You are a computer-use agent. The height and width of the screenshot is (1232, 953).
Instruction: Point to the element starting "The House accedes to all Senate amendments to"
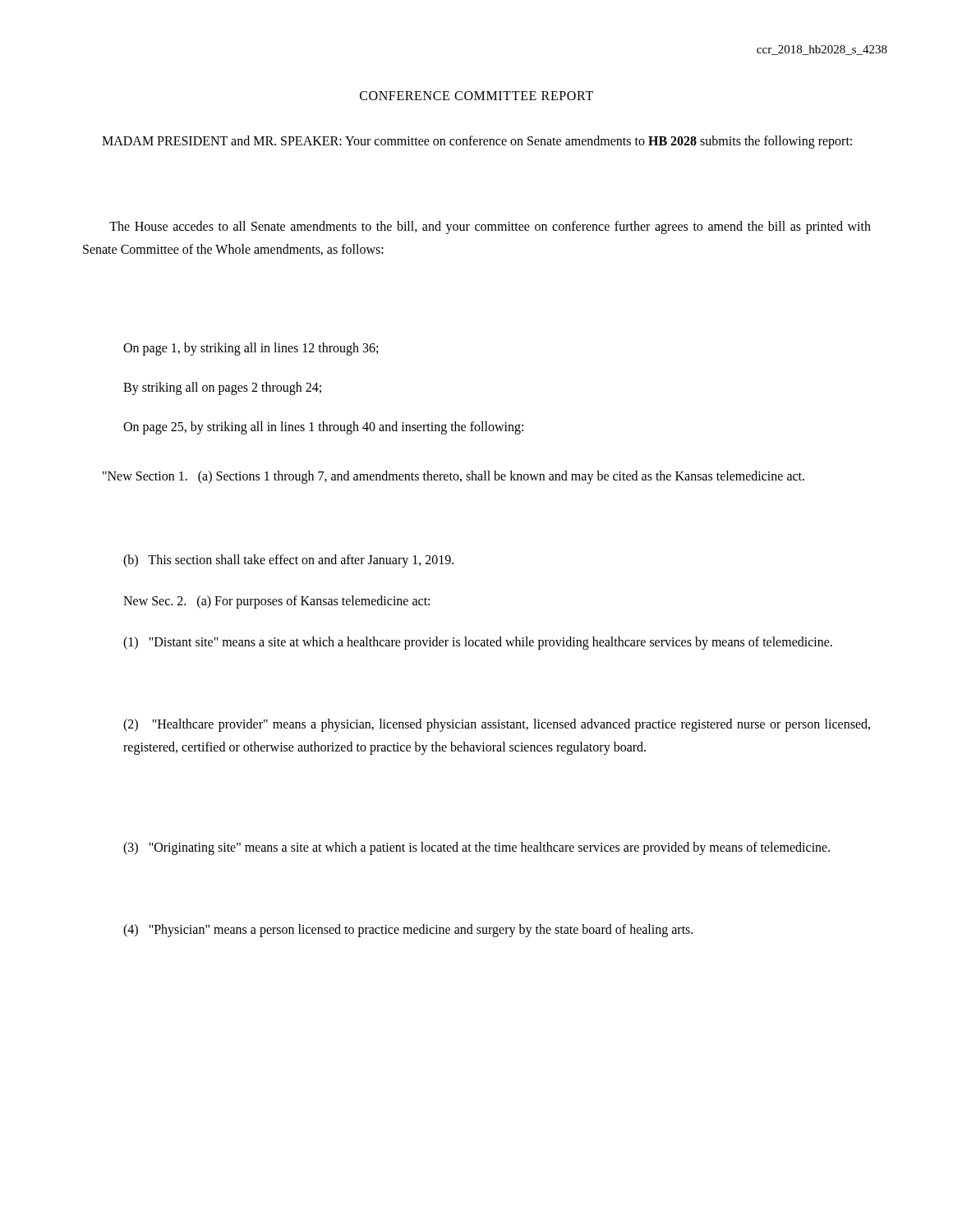click(x=476, y=238)
